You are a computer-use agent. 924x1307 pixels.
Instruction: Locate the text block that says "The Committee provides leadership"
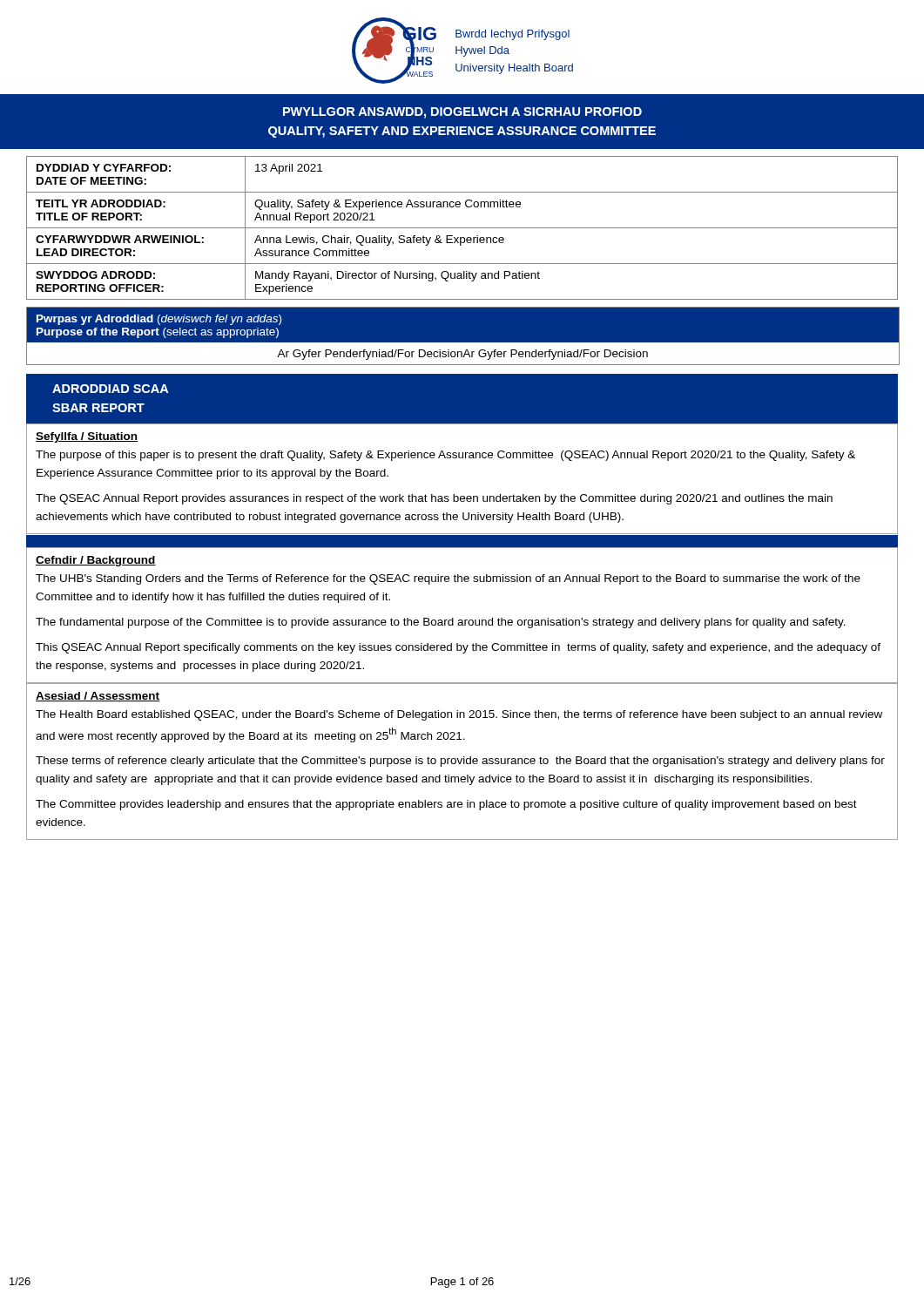pyautogui.click(x=446, y=813)
